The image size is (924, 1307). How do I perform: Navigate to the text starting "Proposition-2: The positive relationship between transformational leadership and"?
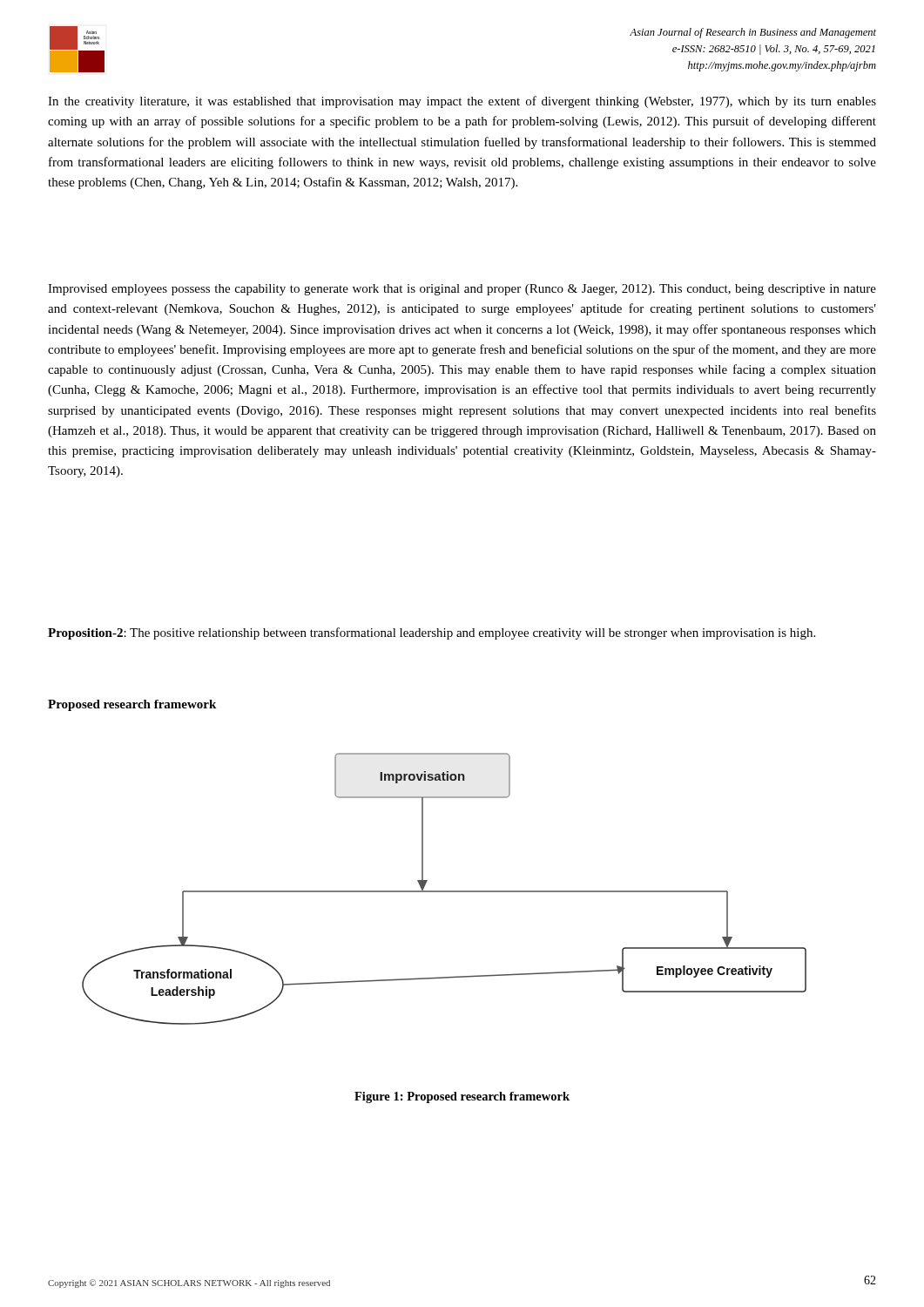432,633
